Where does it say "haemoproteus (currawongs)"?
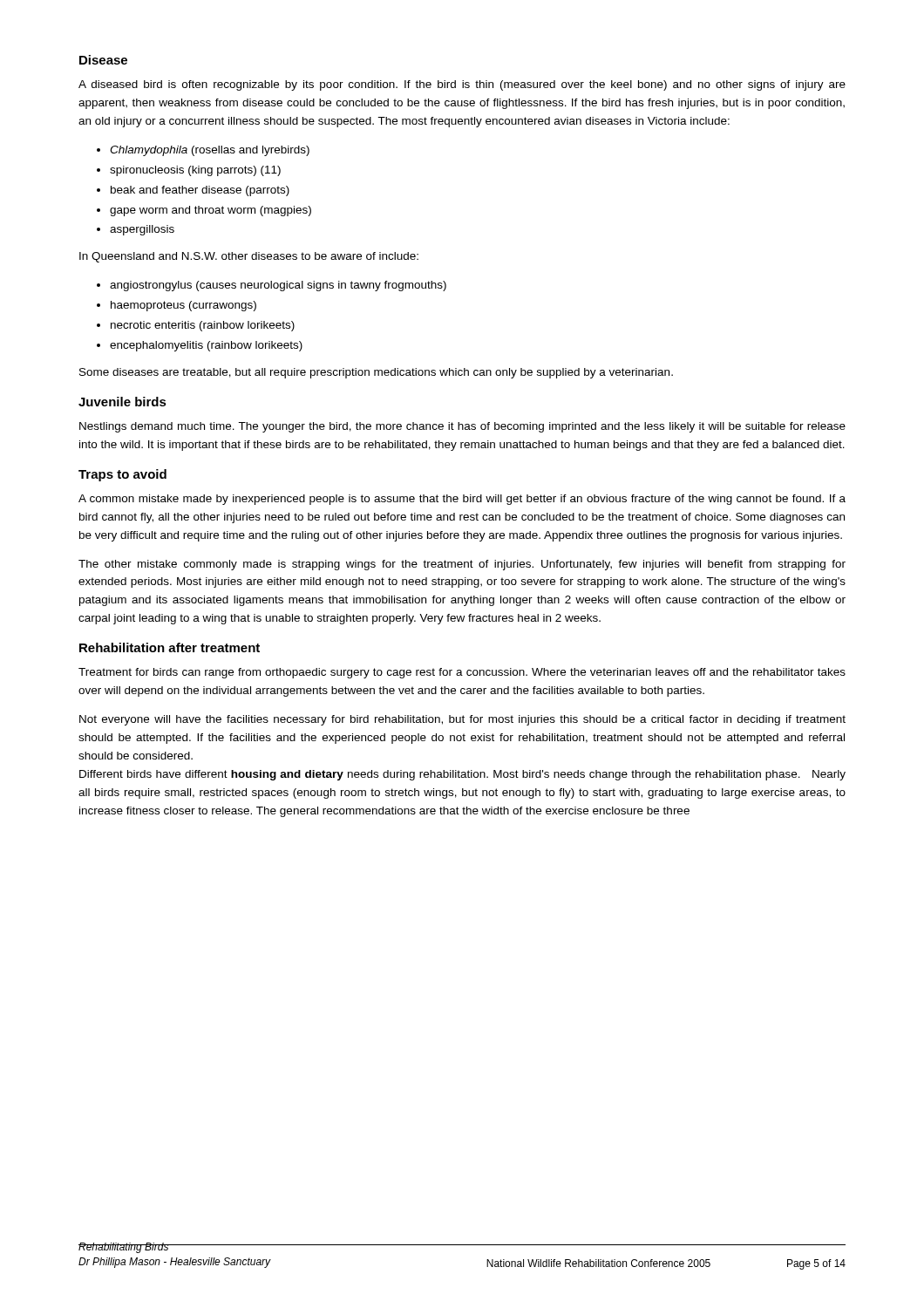The image size is (924, 1308). click(183, 305)
